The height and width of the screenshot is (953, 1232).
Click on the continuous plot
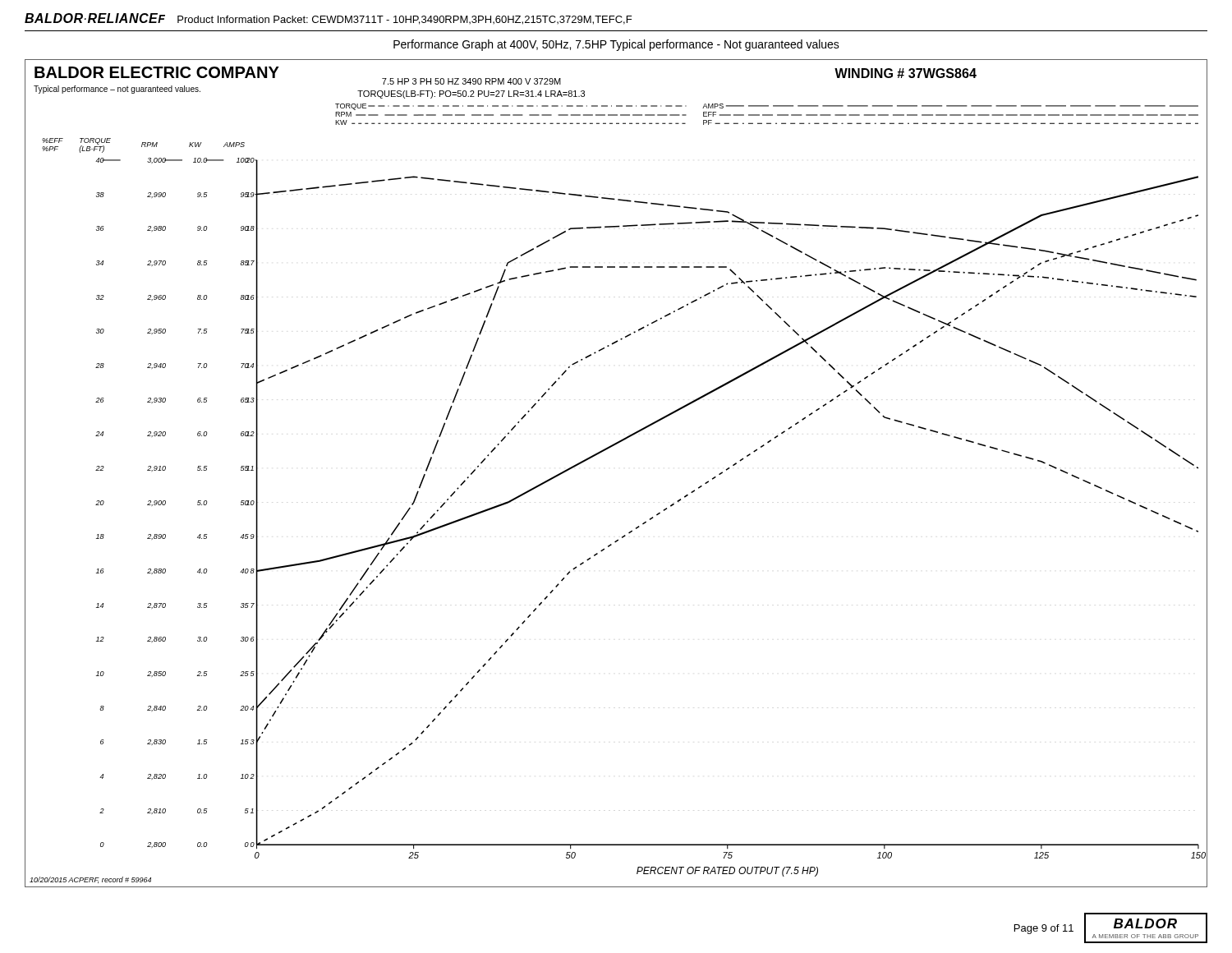tap(616, 473)
